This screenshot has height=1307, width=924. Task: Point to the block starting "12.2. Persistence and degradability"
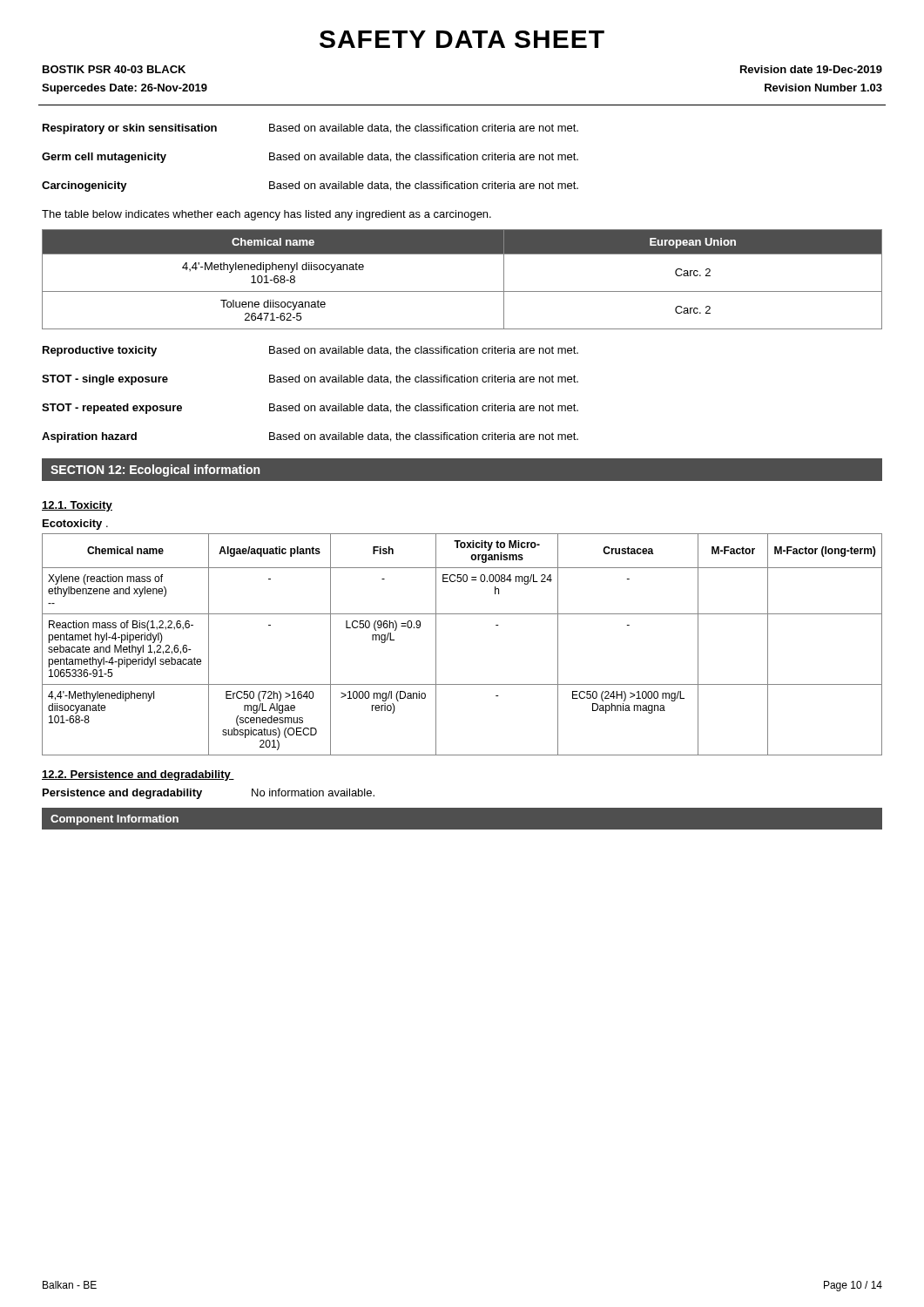tap(138, 774)
